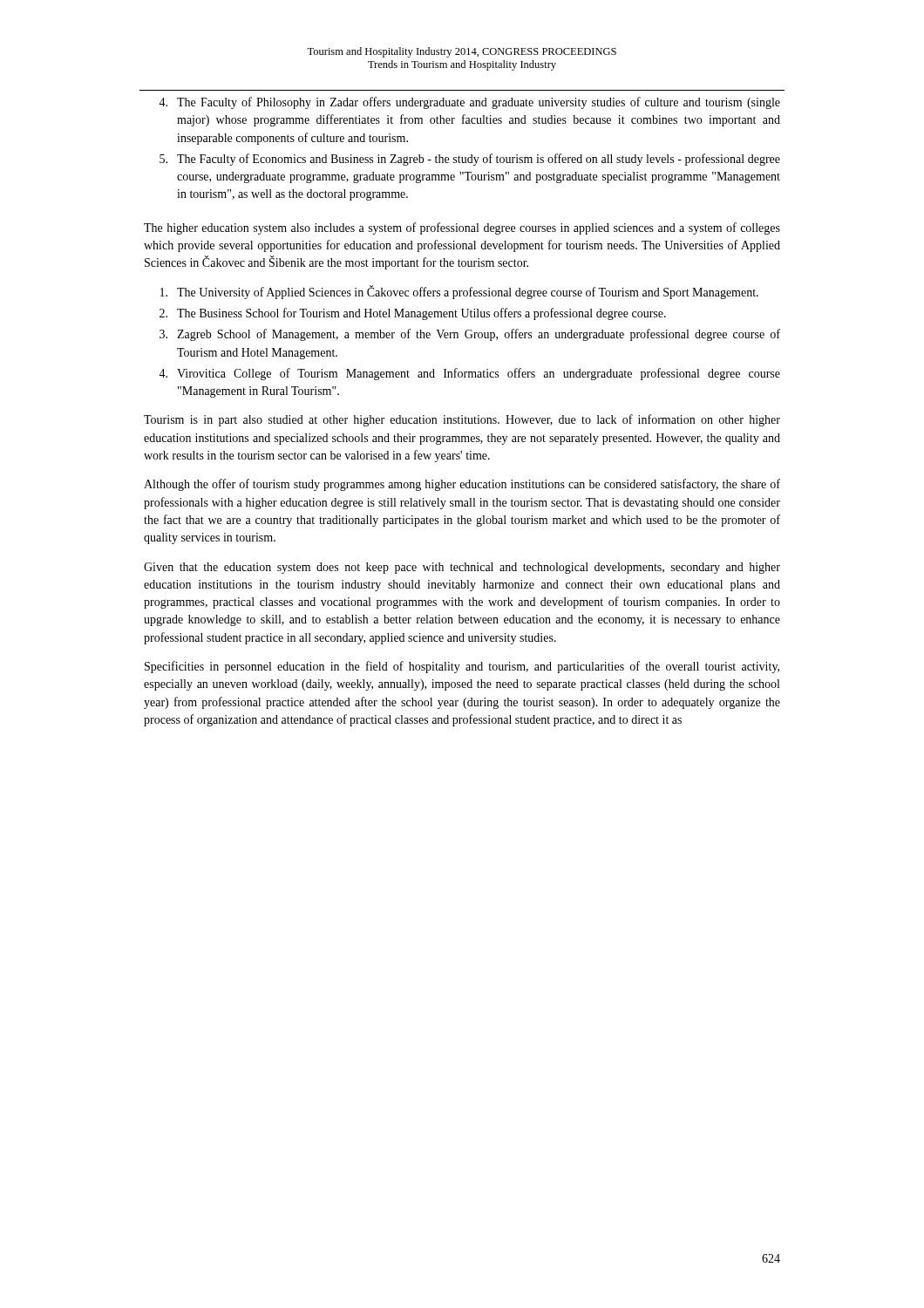Image resolution: width=924 pixels, height=1308 pixels.
Task: Find the text block with the text "The higher education"
Action: [462, 246]
